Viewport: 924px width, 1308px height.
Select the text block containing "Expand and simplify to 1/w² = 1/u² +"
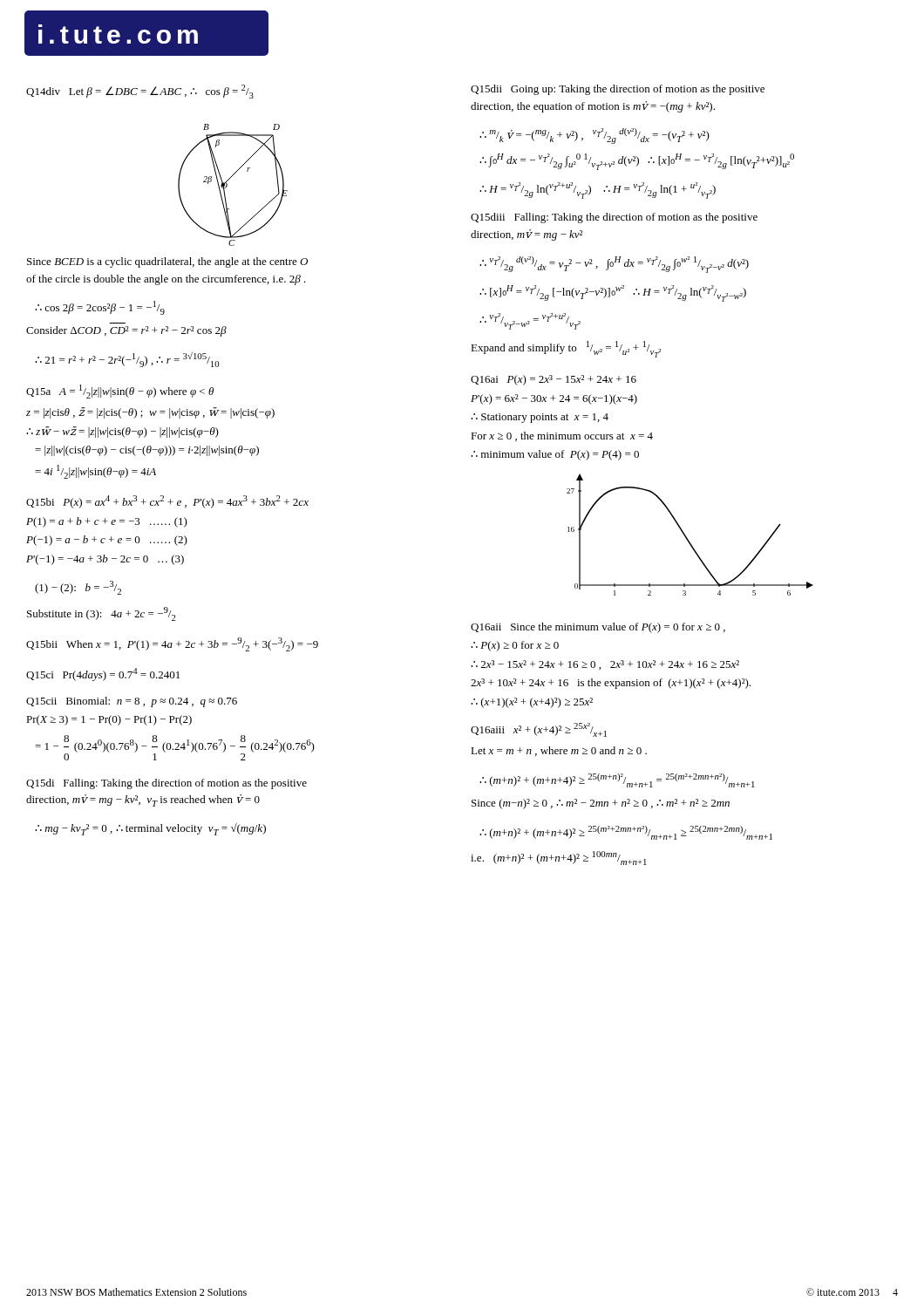[x=566, y=349]
